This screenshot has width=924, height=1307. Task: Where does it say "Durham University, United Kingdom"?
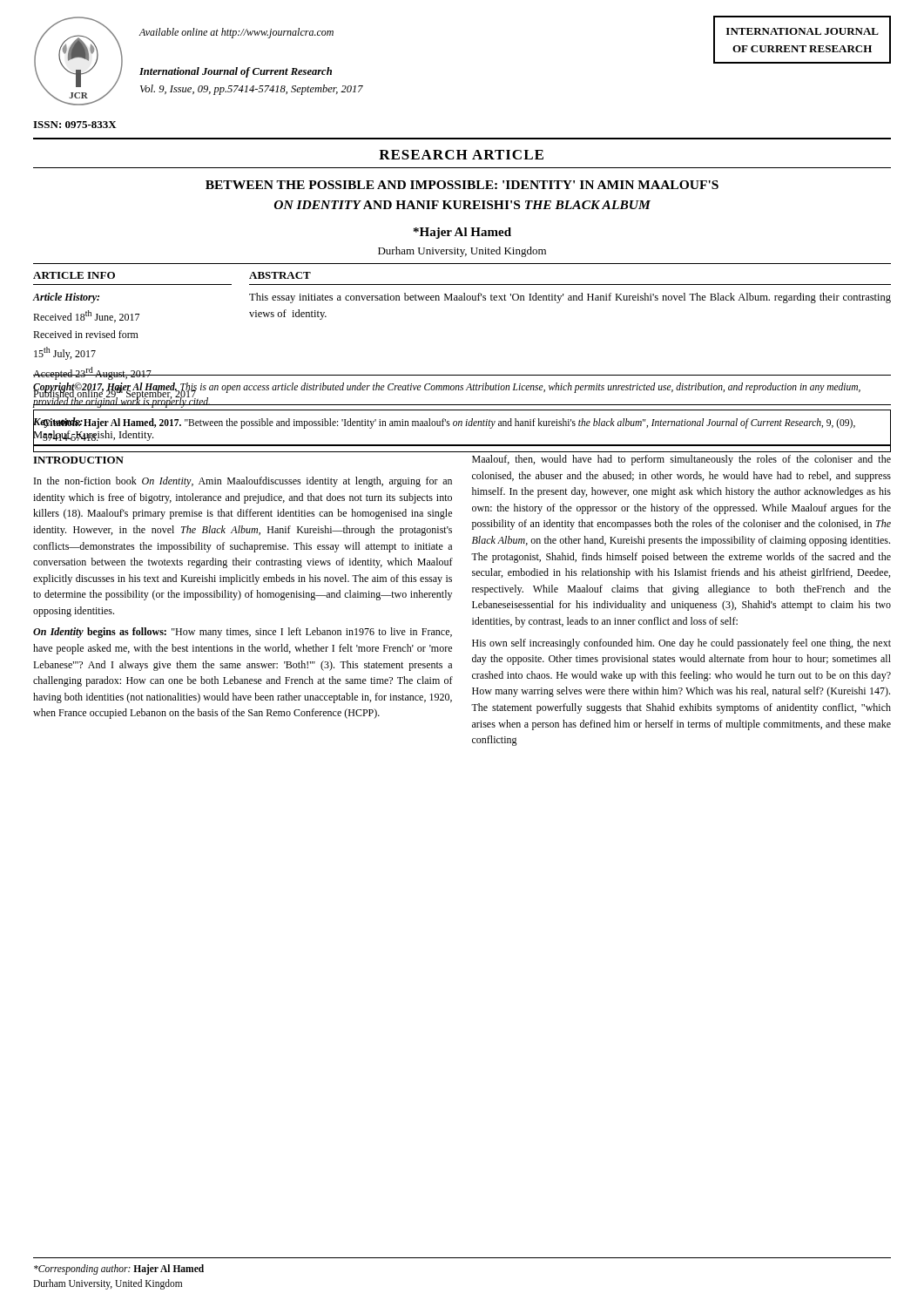462,251
